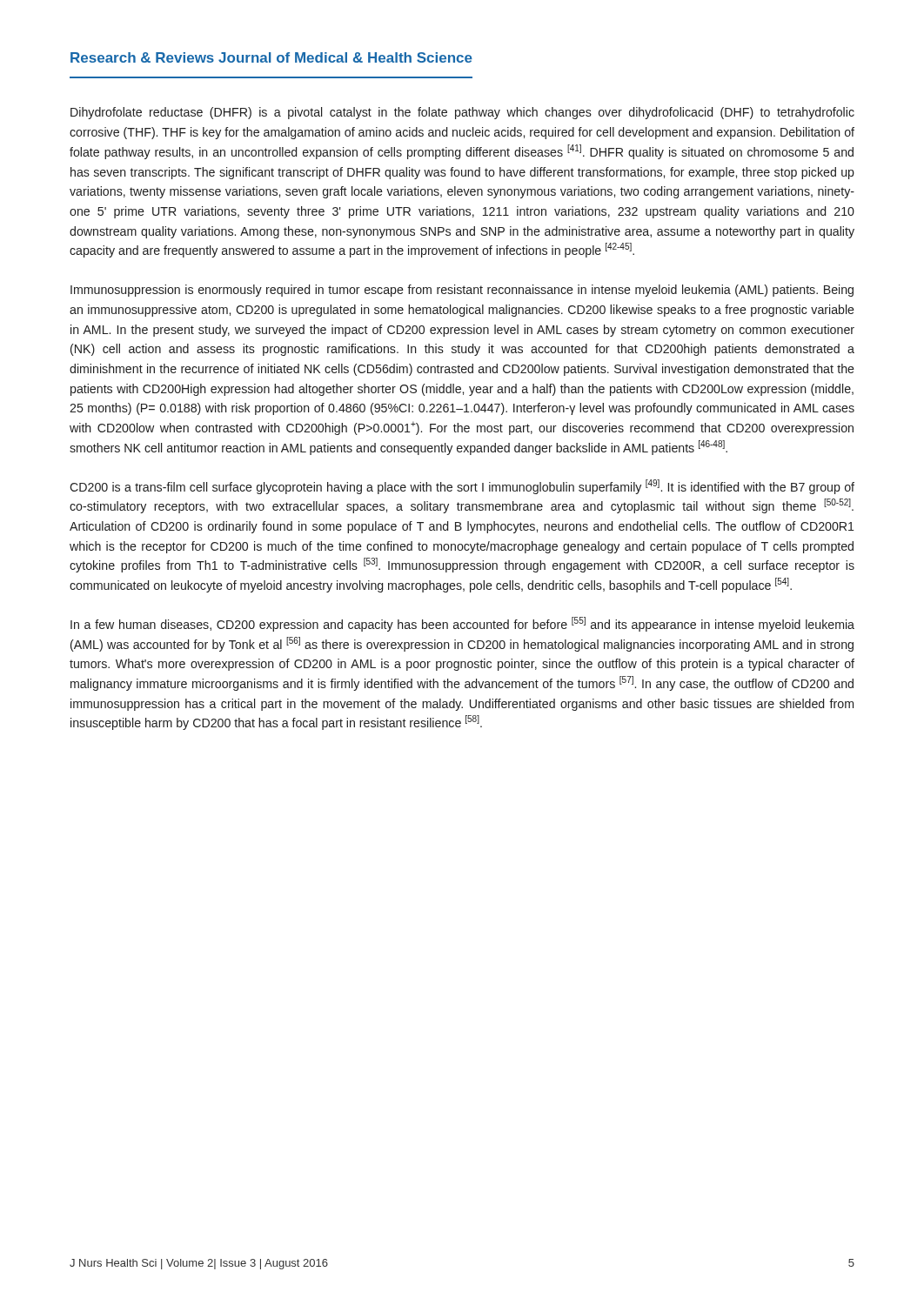Locate the text block containing "Dihydrofolate reductase (DHFR) is a pivotal catalyst"
Screen dimensions: 1305x924
click(x=462, y=182)
